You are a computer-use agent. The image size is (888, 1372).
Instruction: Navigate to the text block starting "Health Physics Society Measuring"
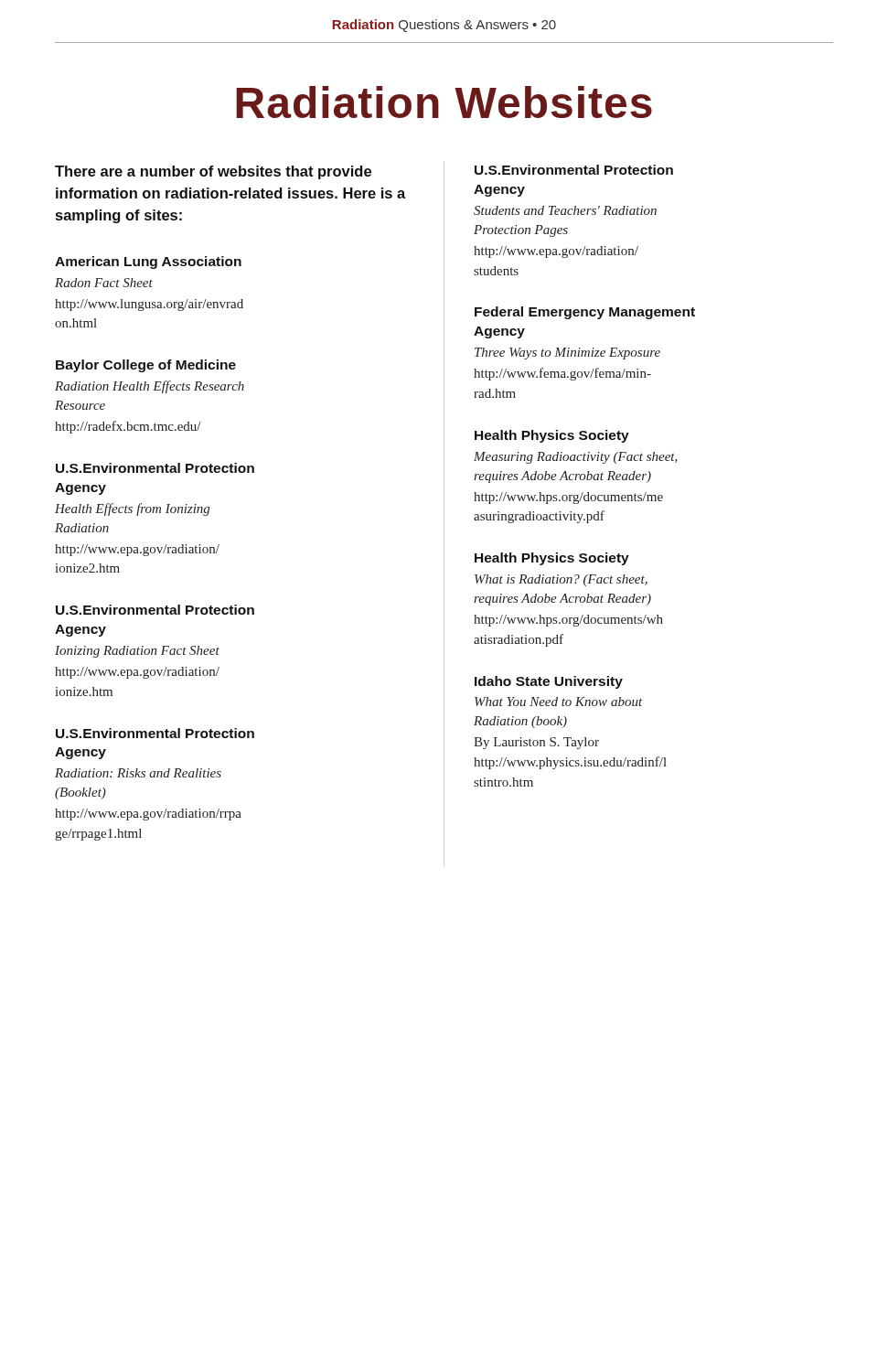coord(653,476)
